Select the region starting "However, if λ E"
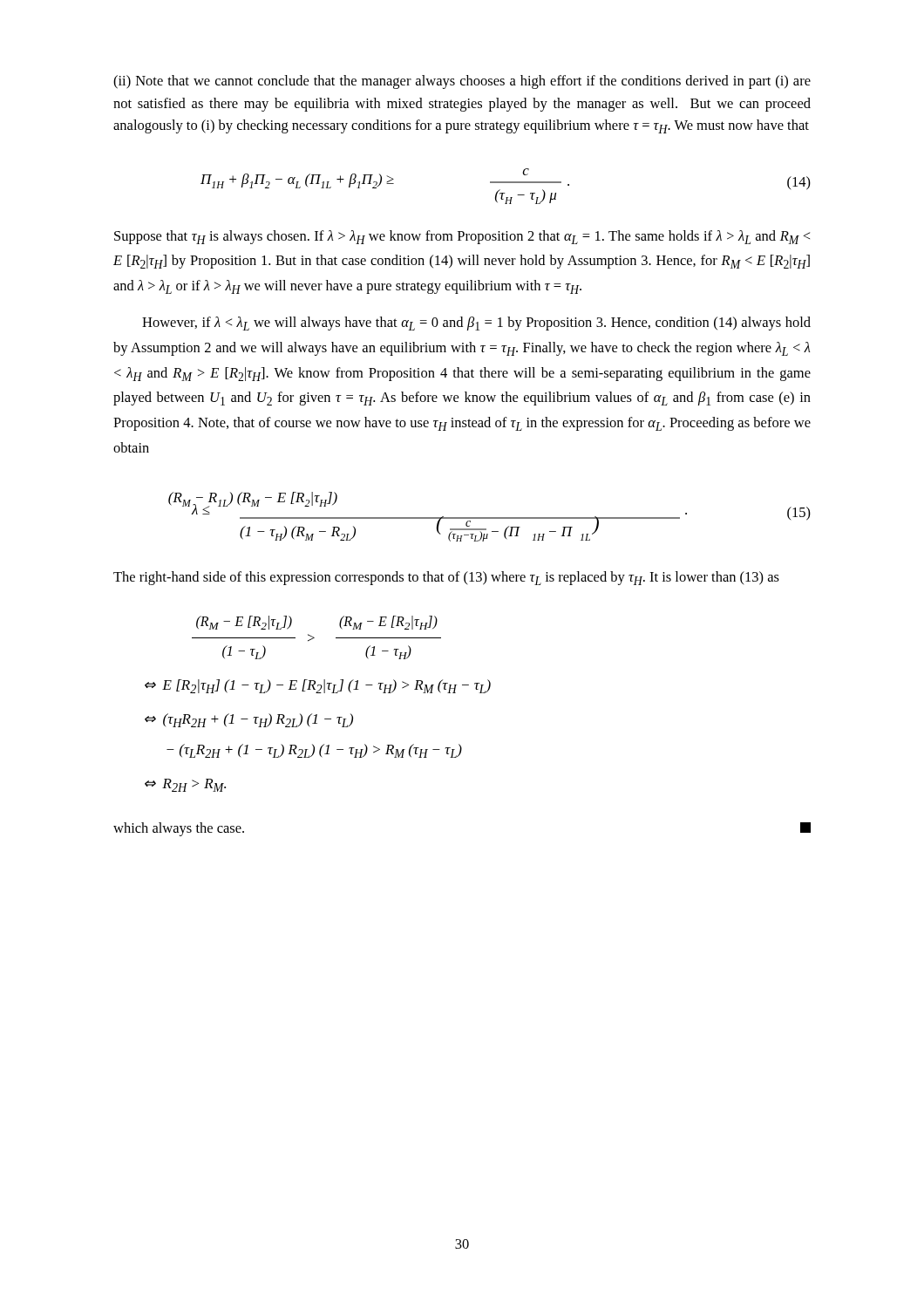Viewport: 924px width, 1308px height. coord(462,385)
